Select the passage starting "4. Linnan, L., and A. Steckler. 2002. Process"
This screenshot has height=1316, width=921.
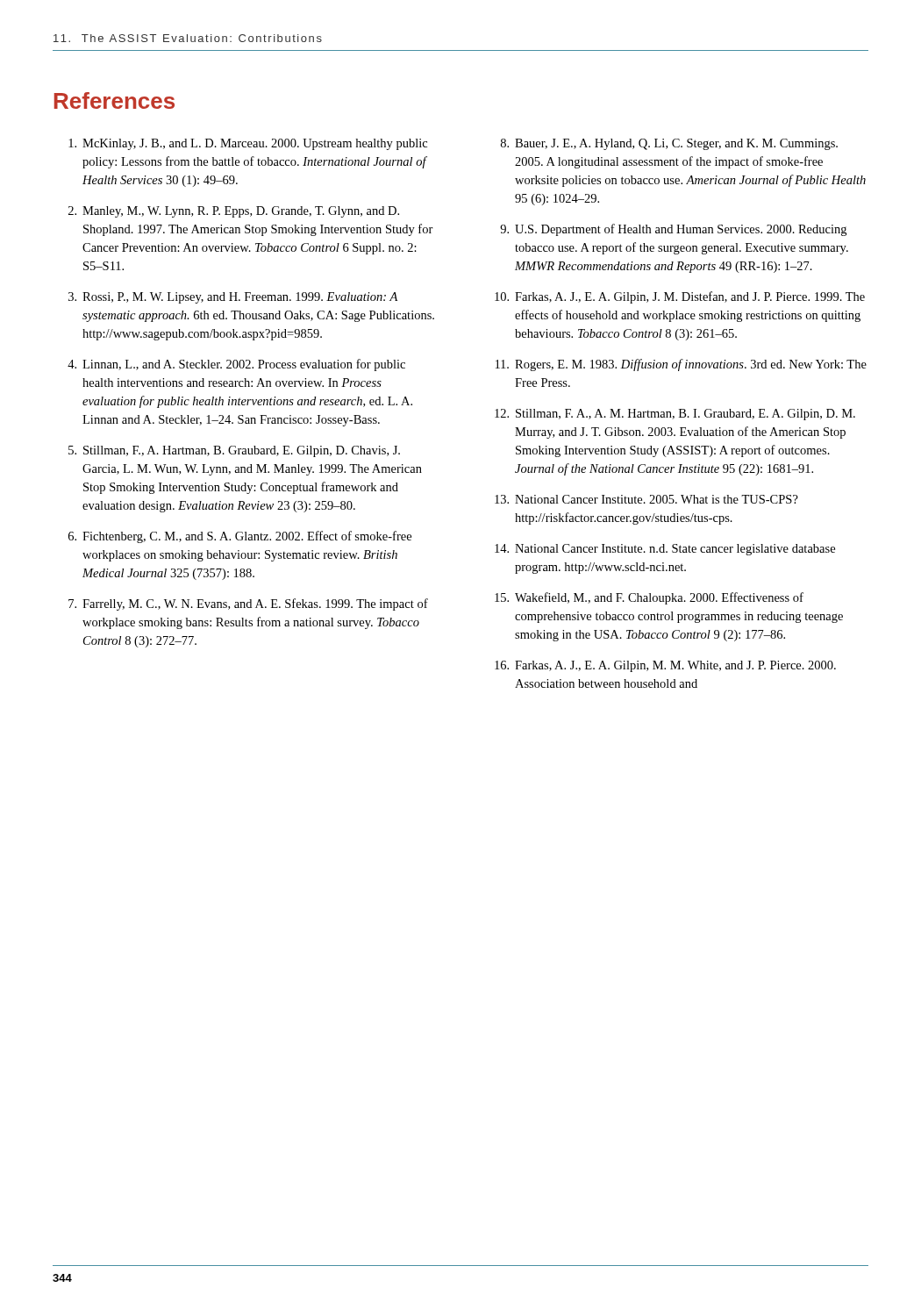[x=244, y=392]
